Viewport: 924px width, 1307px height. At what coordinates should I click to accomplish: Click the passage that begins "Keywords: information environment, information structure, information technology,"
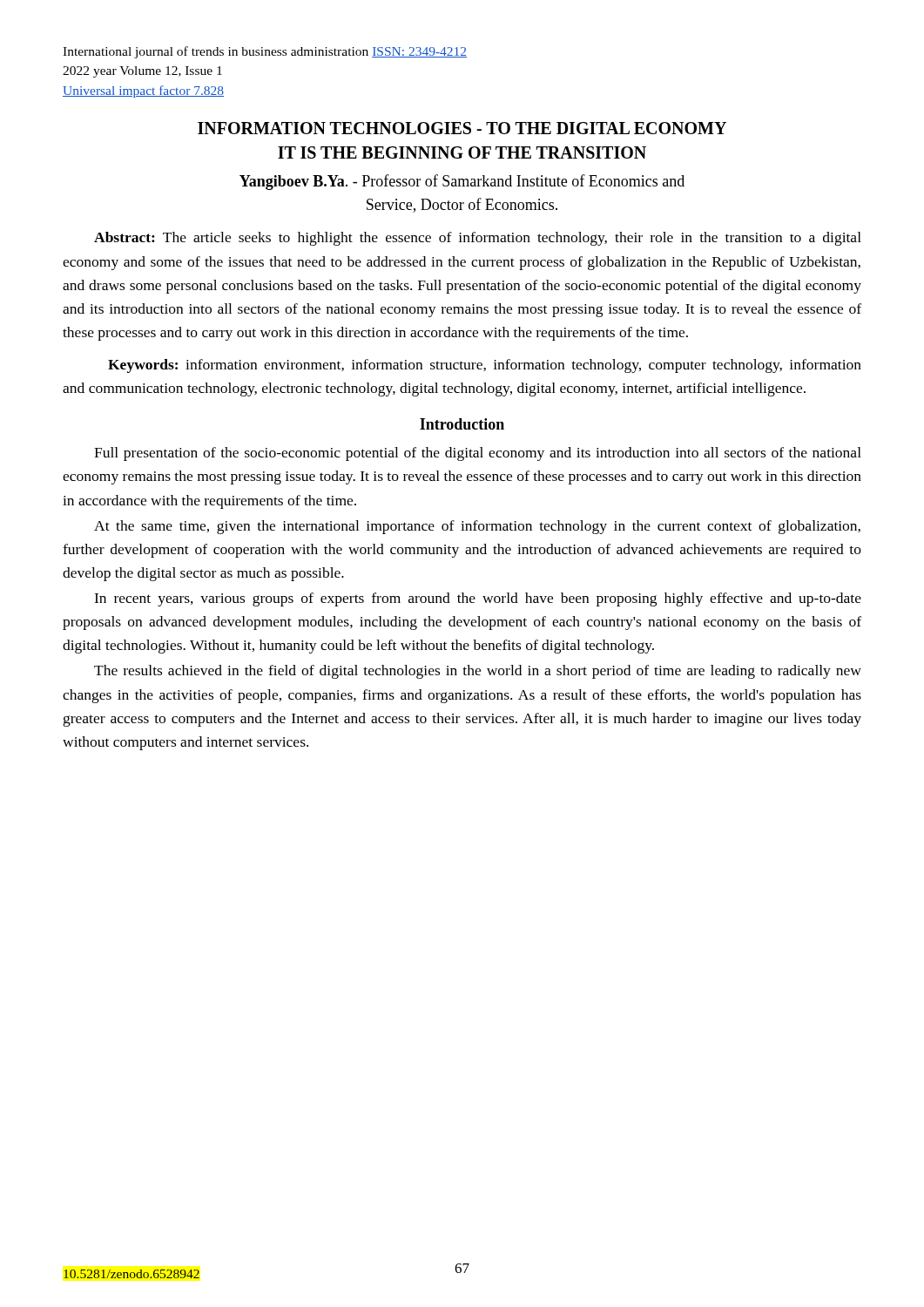[x=462, y=377]
